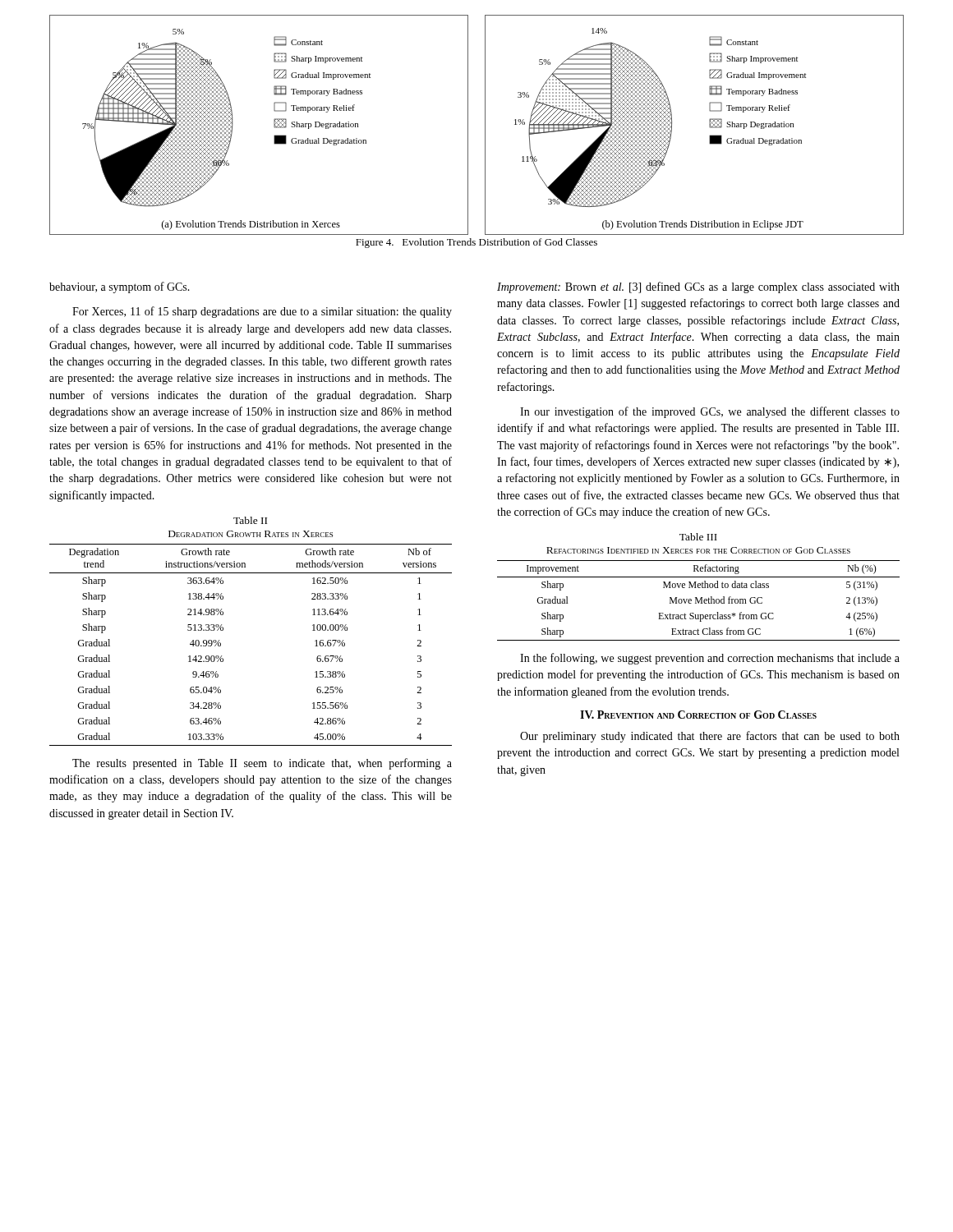Select the text block that says "In our investigation of"
This screenshot has width=953, height=1232.
coord(698,462)
